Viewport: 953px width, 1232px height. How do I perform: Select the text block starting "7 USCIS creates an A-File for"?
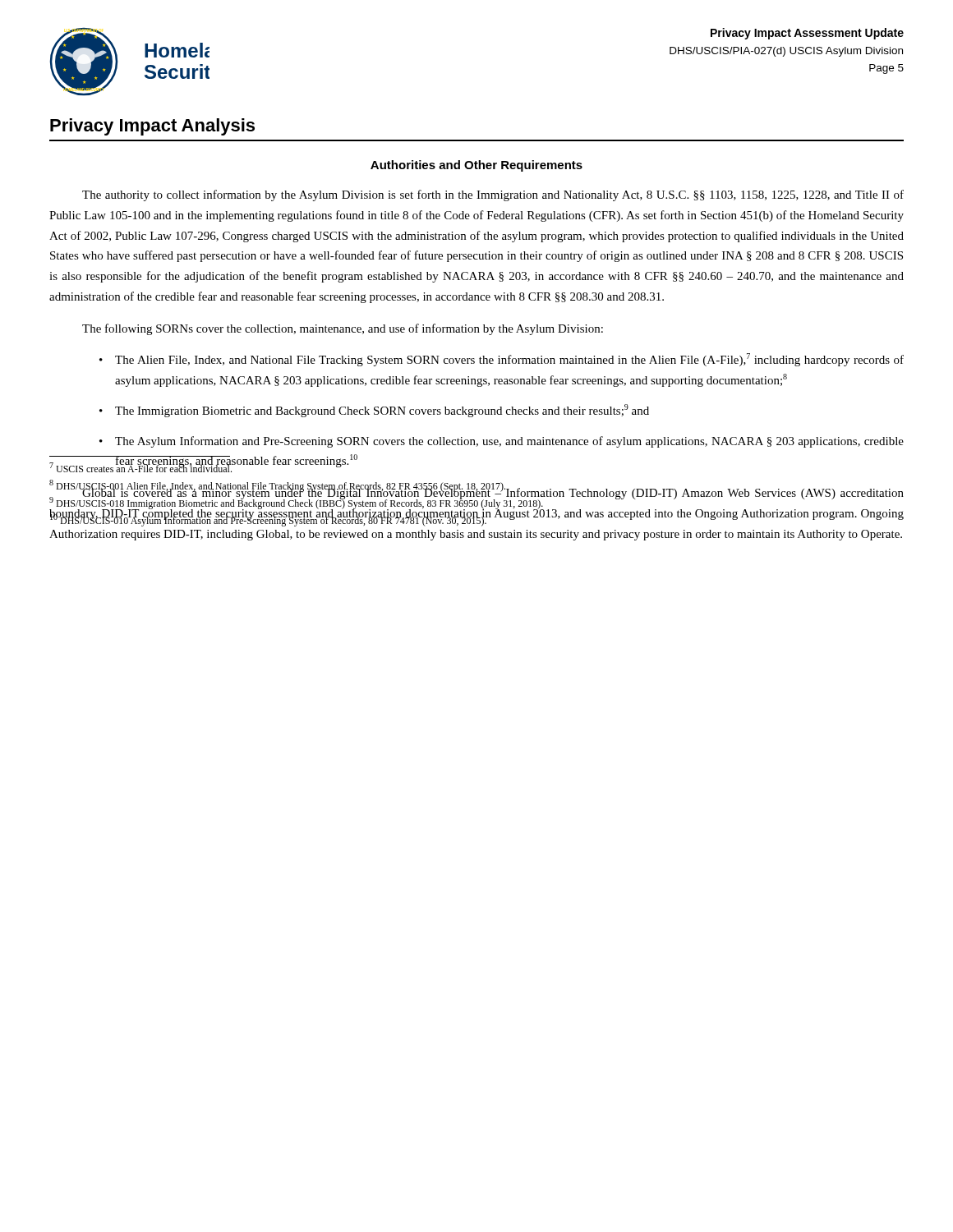pos(141,468)
